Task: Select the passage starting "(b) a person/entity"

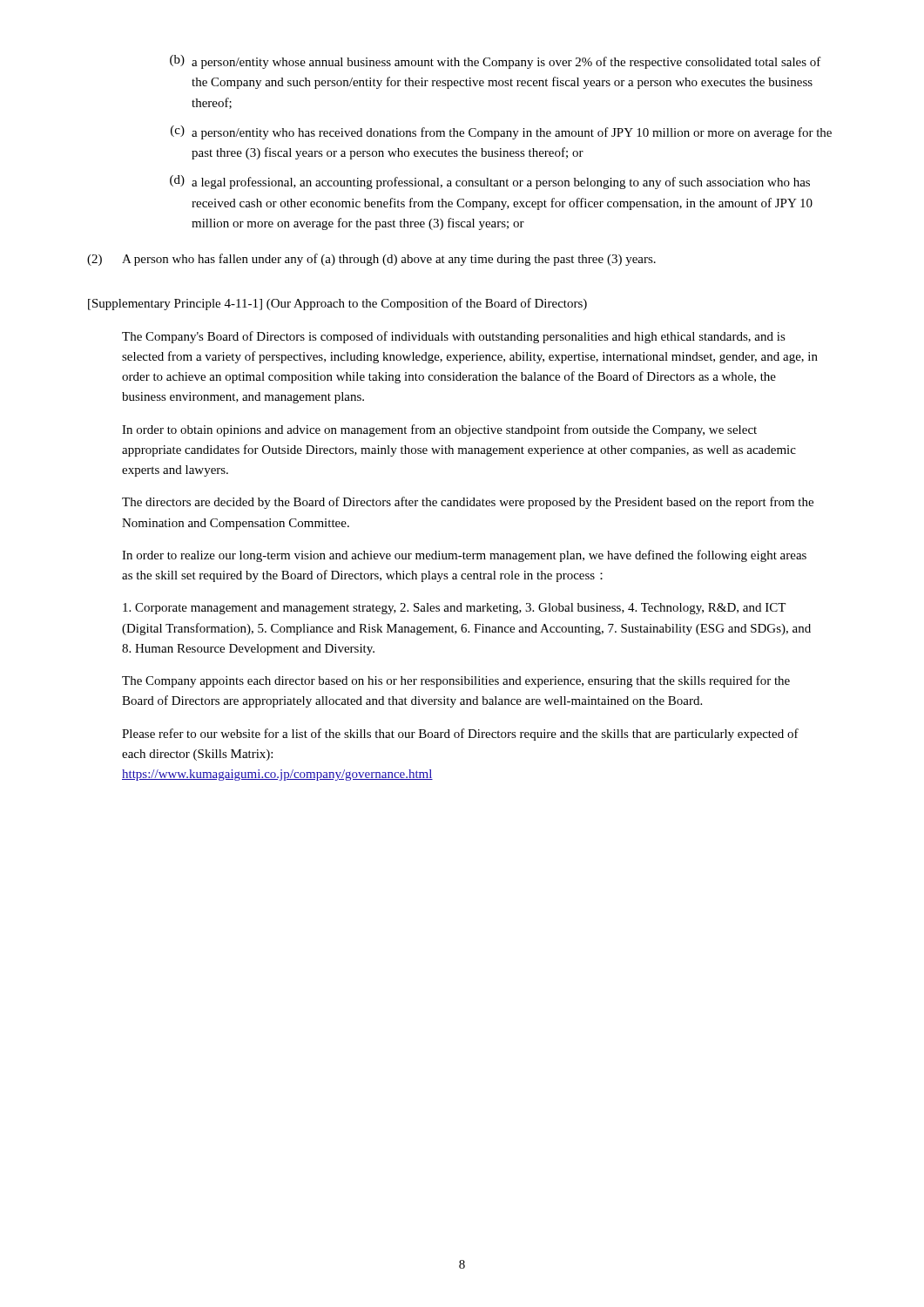Action: click(497, 83)
